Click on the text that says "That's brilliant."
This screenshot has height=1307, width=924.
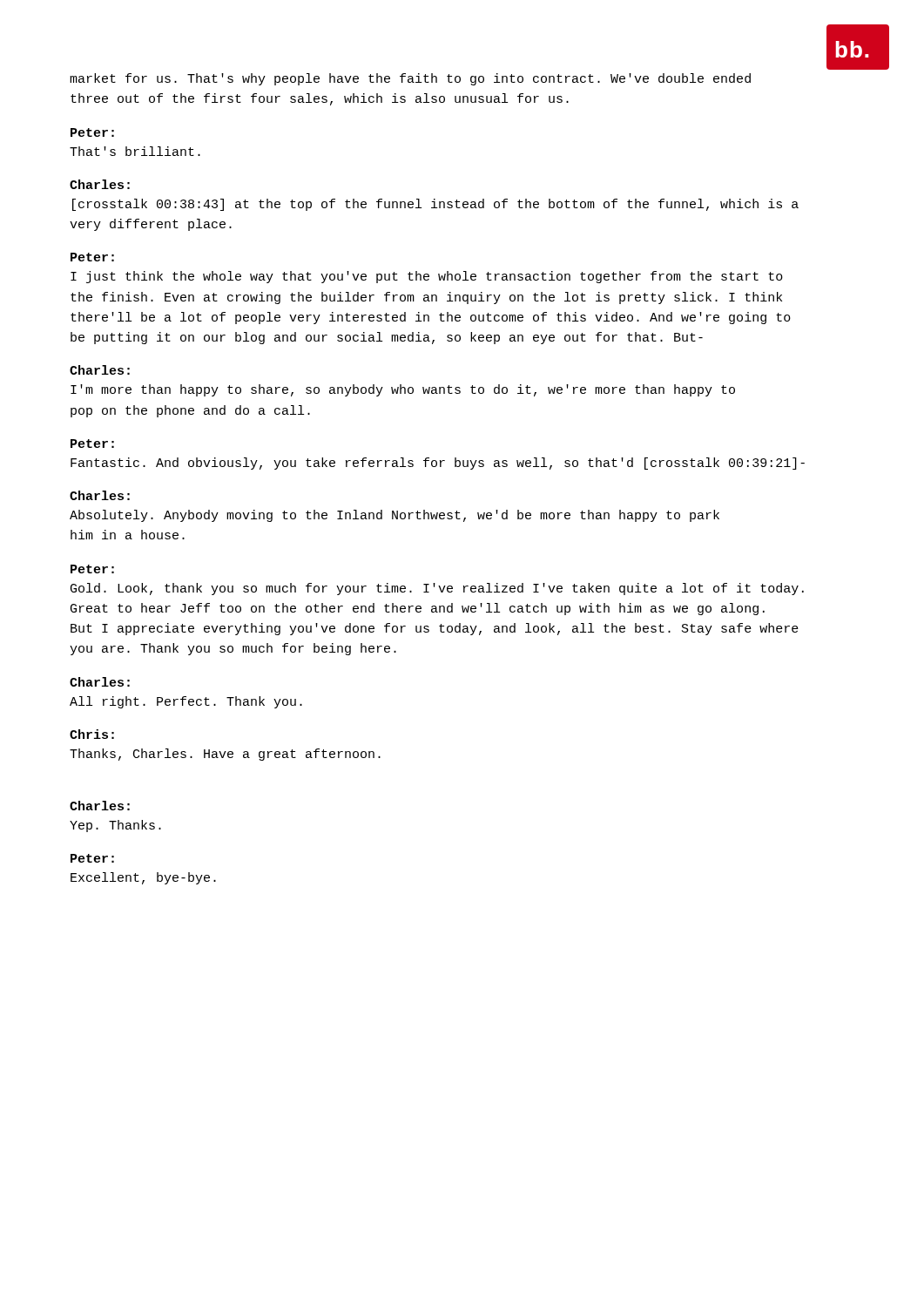click(x=136, y=152)
